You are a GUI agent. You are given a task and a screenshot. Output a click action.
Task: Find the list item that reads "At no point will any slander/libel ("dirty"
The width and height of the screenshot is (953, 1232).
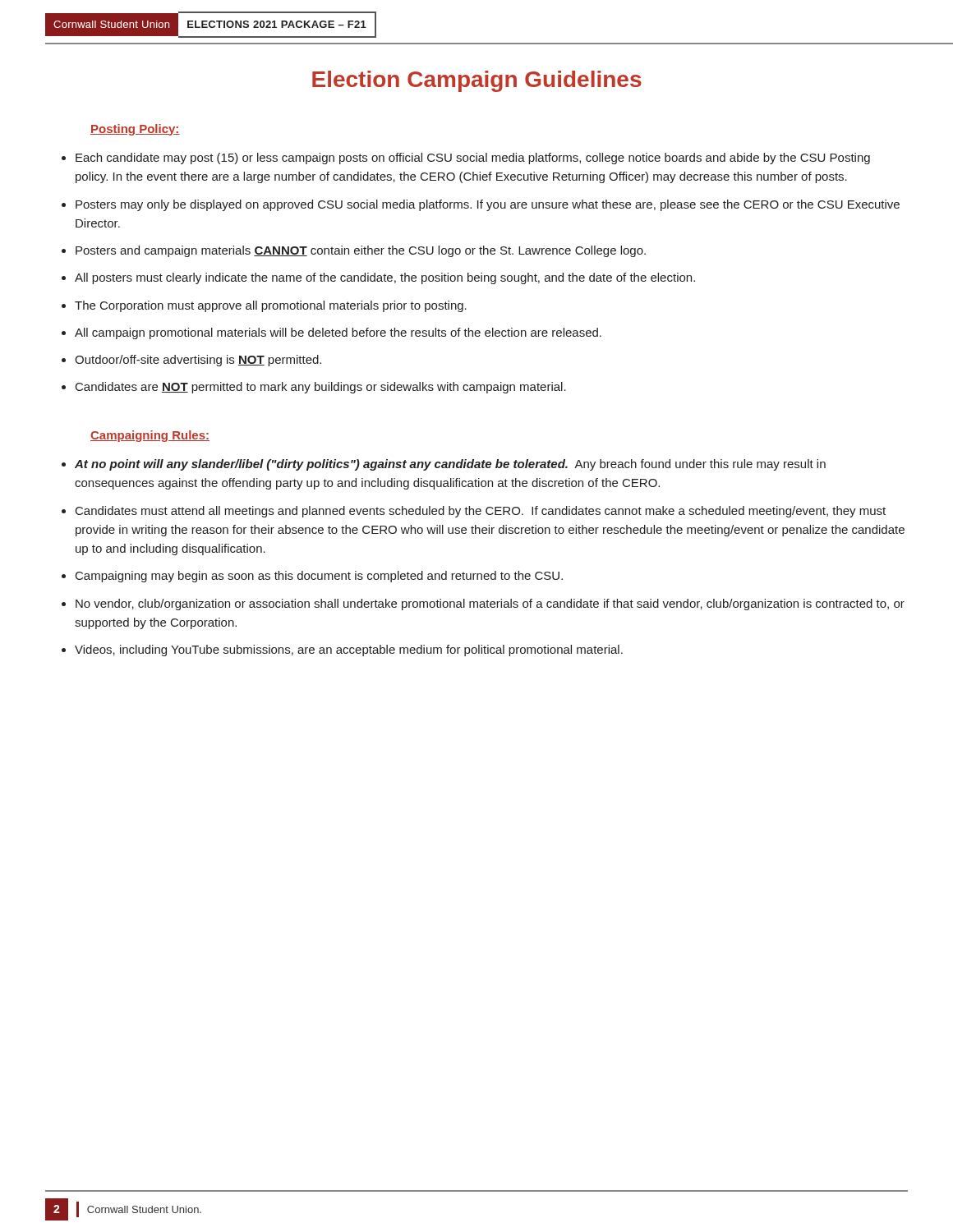[450, 473]
